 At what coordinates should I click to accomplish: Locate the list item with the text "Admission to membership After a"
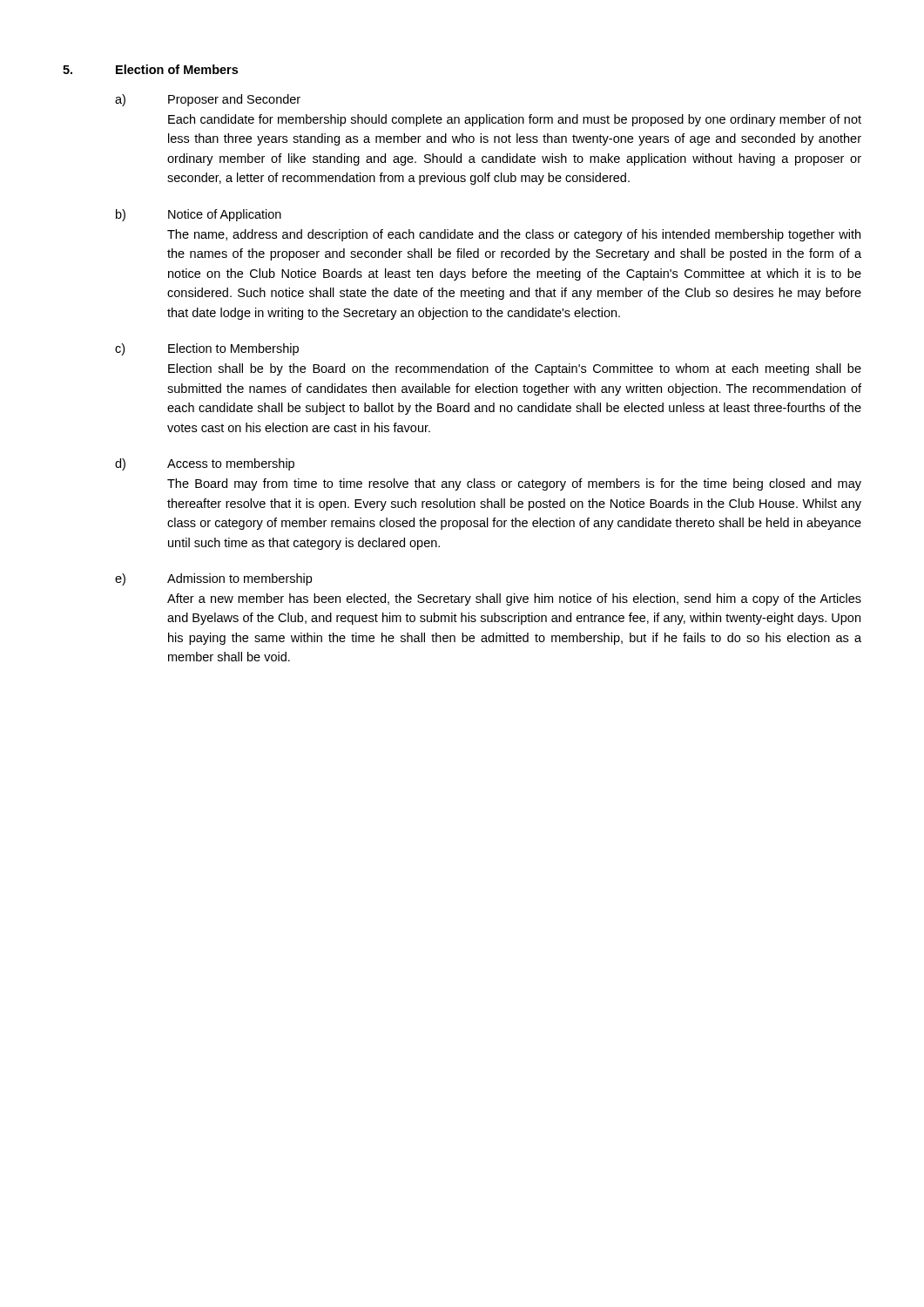click(514, 619)
